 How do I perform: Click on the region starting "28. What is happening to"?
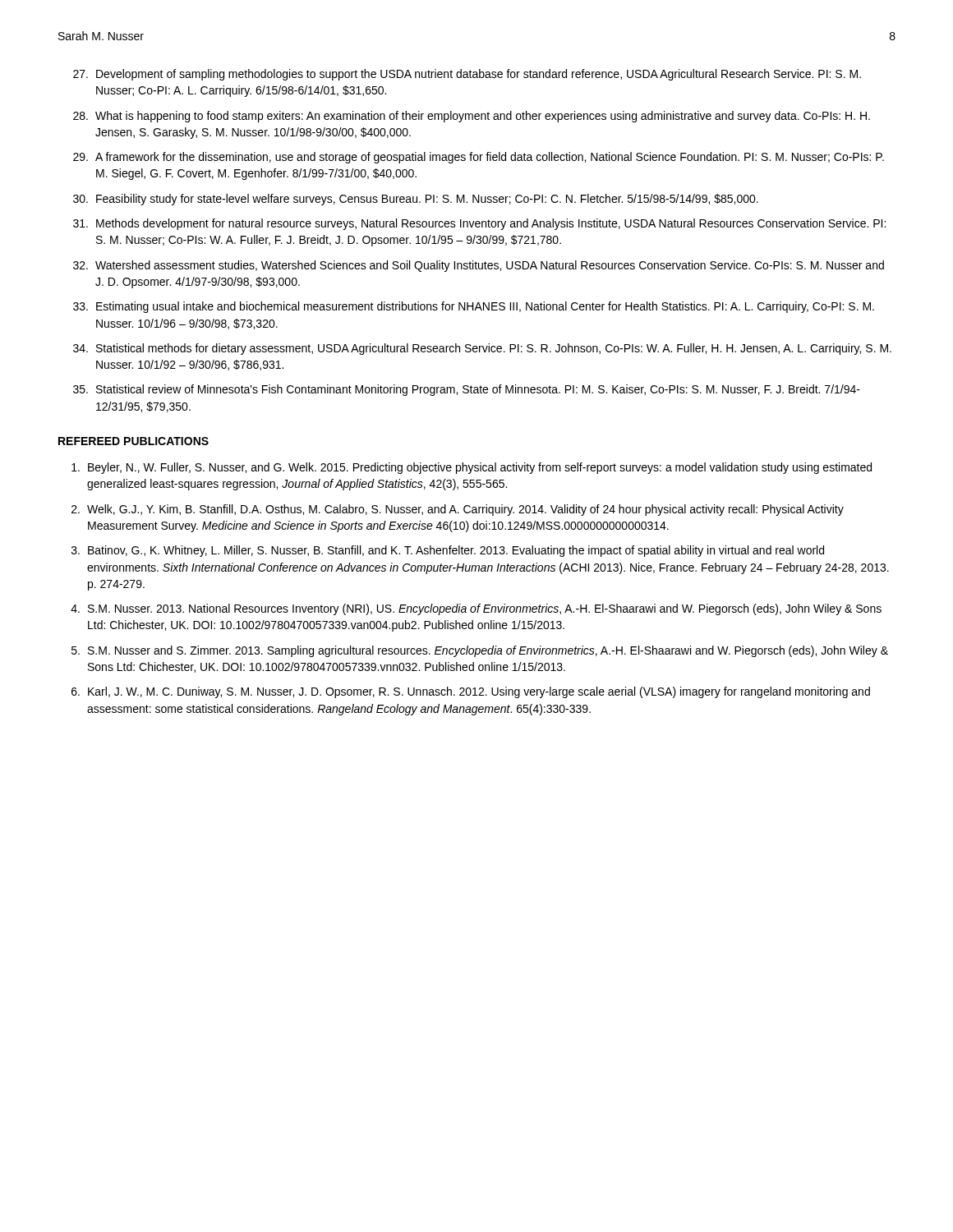coord(476,124)
